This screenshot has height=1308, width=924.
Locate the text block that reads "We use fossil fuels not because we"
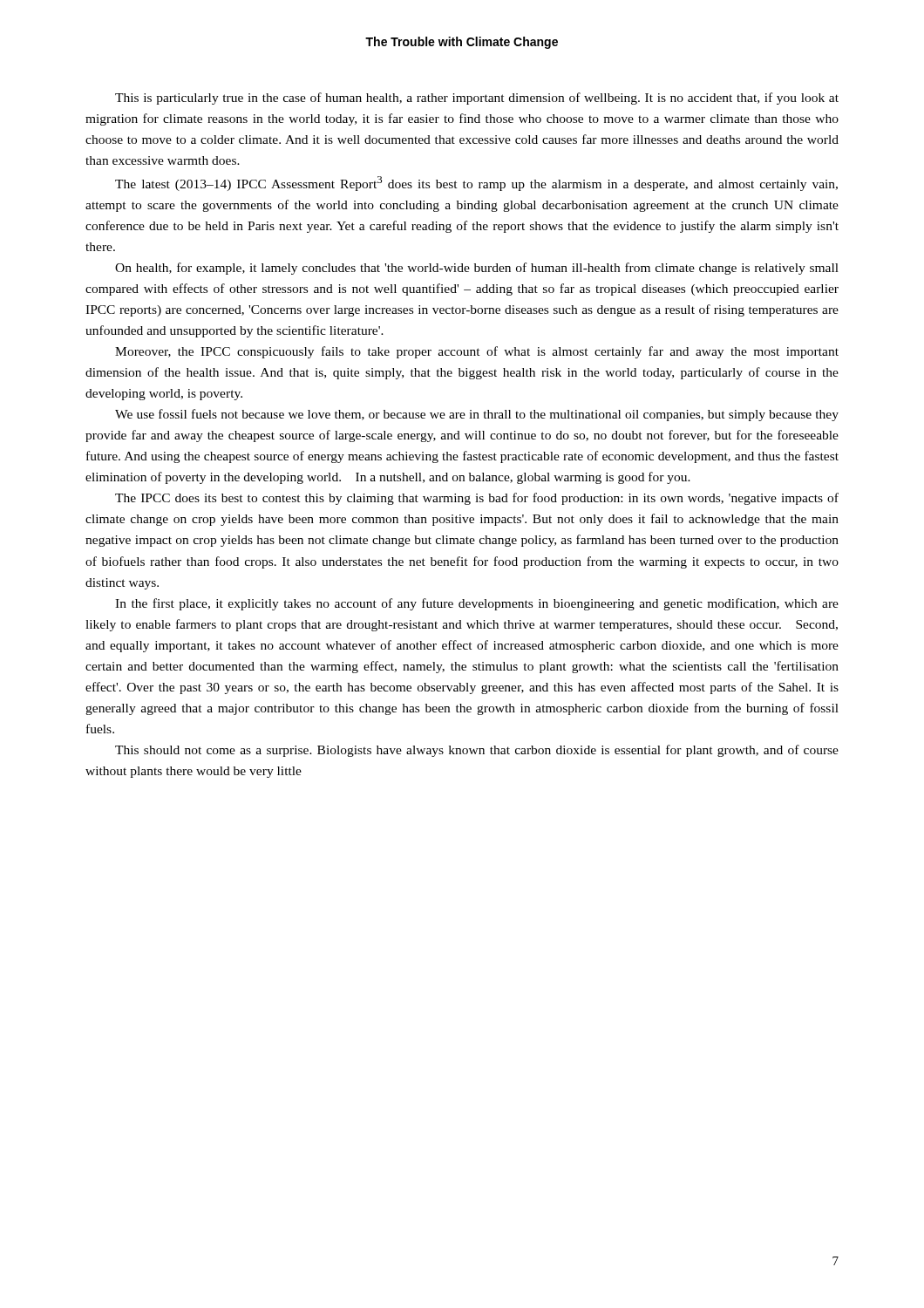tap(462, 446)
